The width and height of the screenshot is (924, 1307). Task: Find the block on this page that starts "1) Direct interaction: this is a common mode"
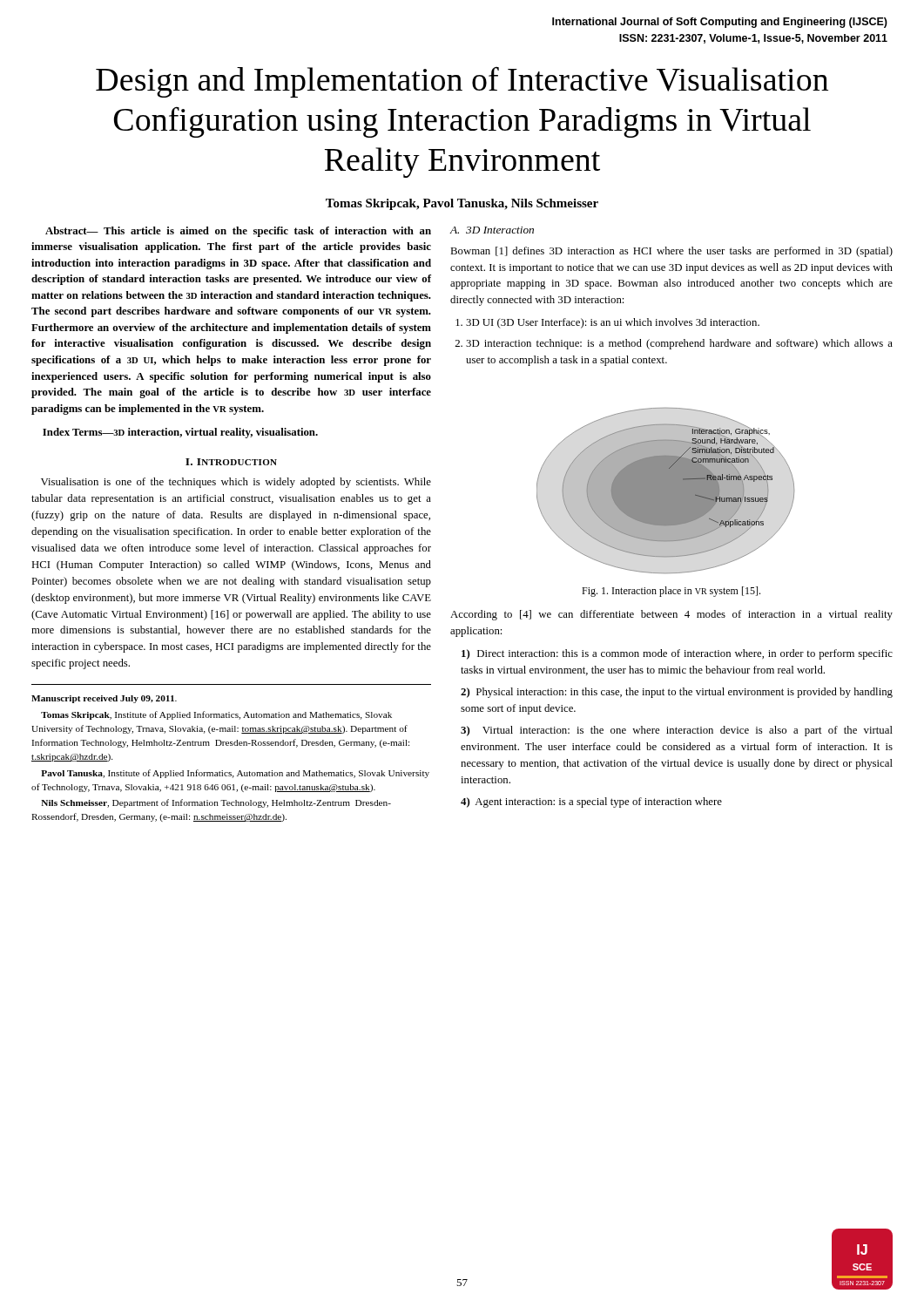677,662
